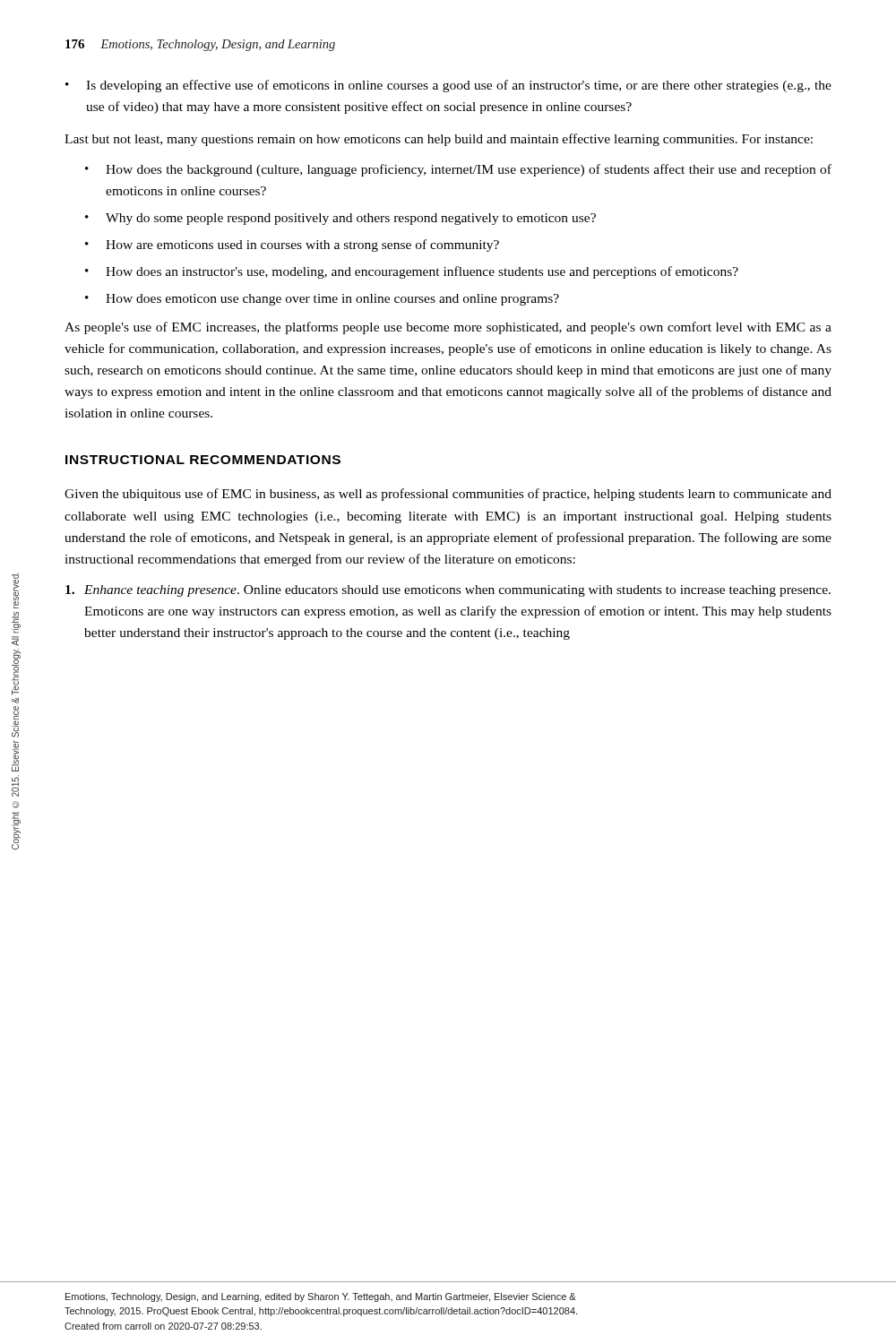Find the text block containing "As people's use of EMC increases, the"
This screenshot has height=1344, width=896.
(x=448, y=370)
